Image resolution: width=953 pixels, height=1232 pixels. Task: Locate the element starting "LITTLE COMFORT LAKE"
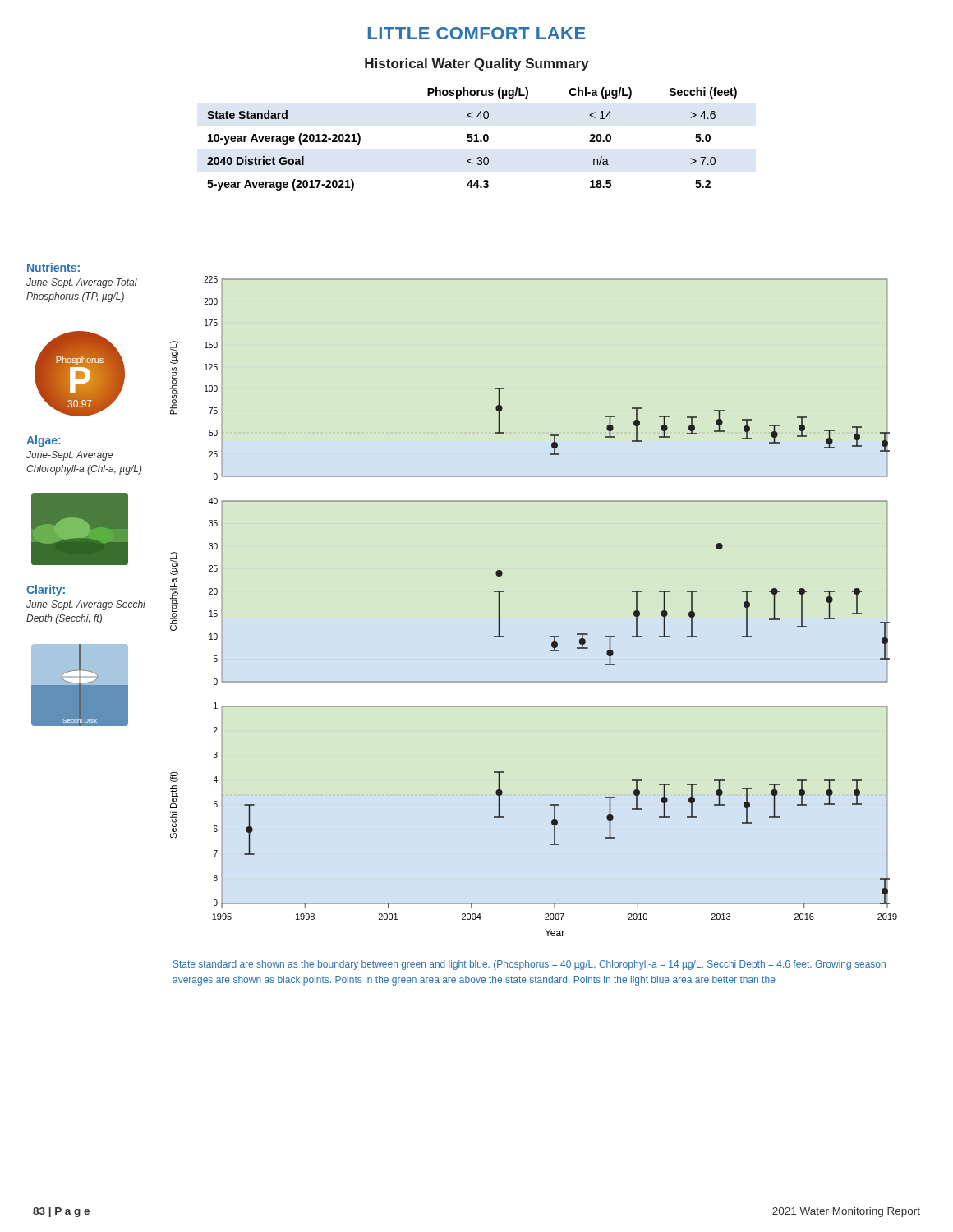[476, 33]
